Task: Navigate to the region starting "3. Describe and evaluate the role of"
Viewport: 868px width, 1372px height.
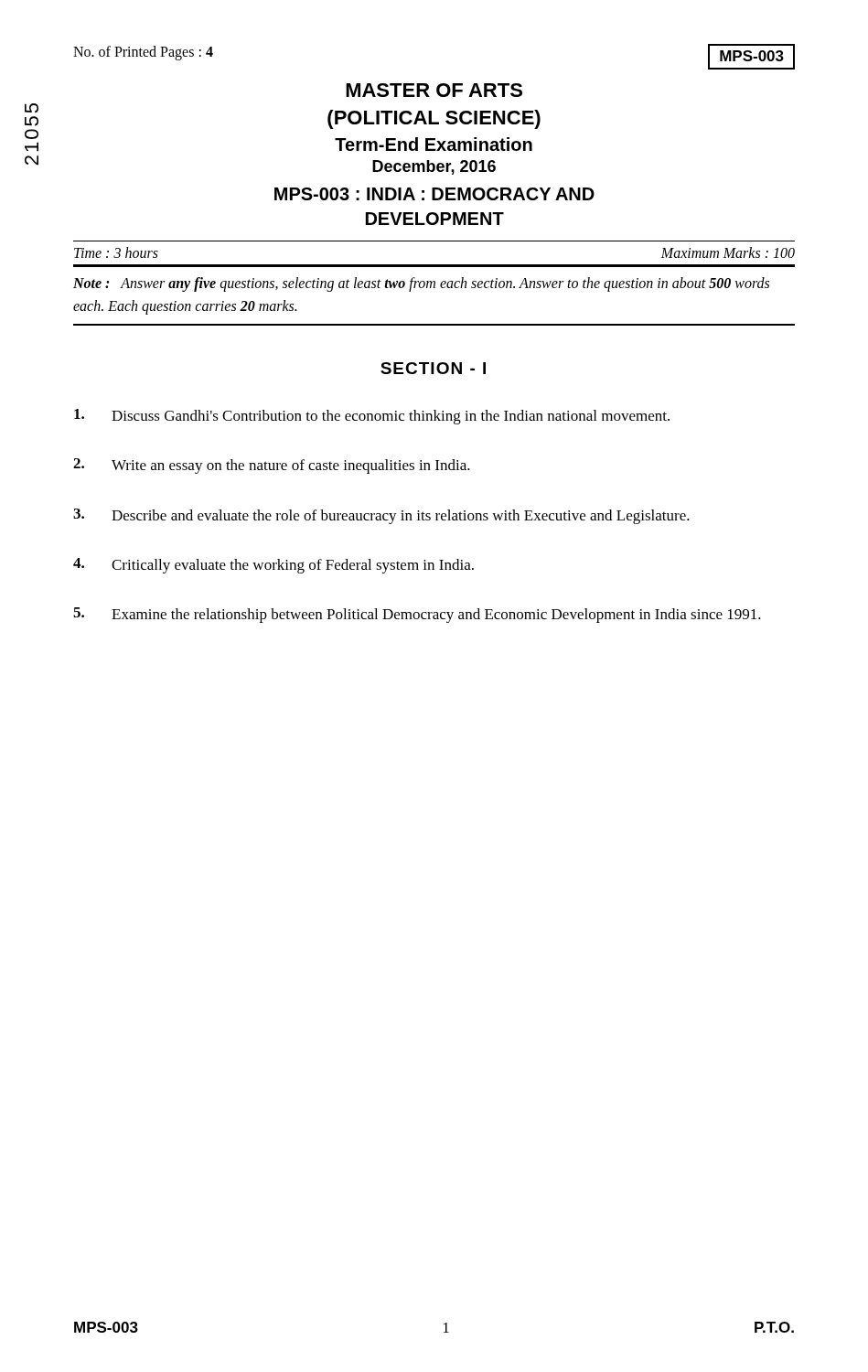Action: click(434, 516)
